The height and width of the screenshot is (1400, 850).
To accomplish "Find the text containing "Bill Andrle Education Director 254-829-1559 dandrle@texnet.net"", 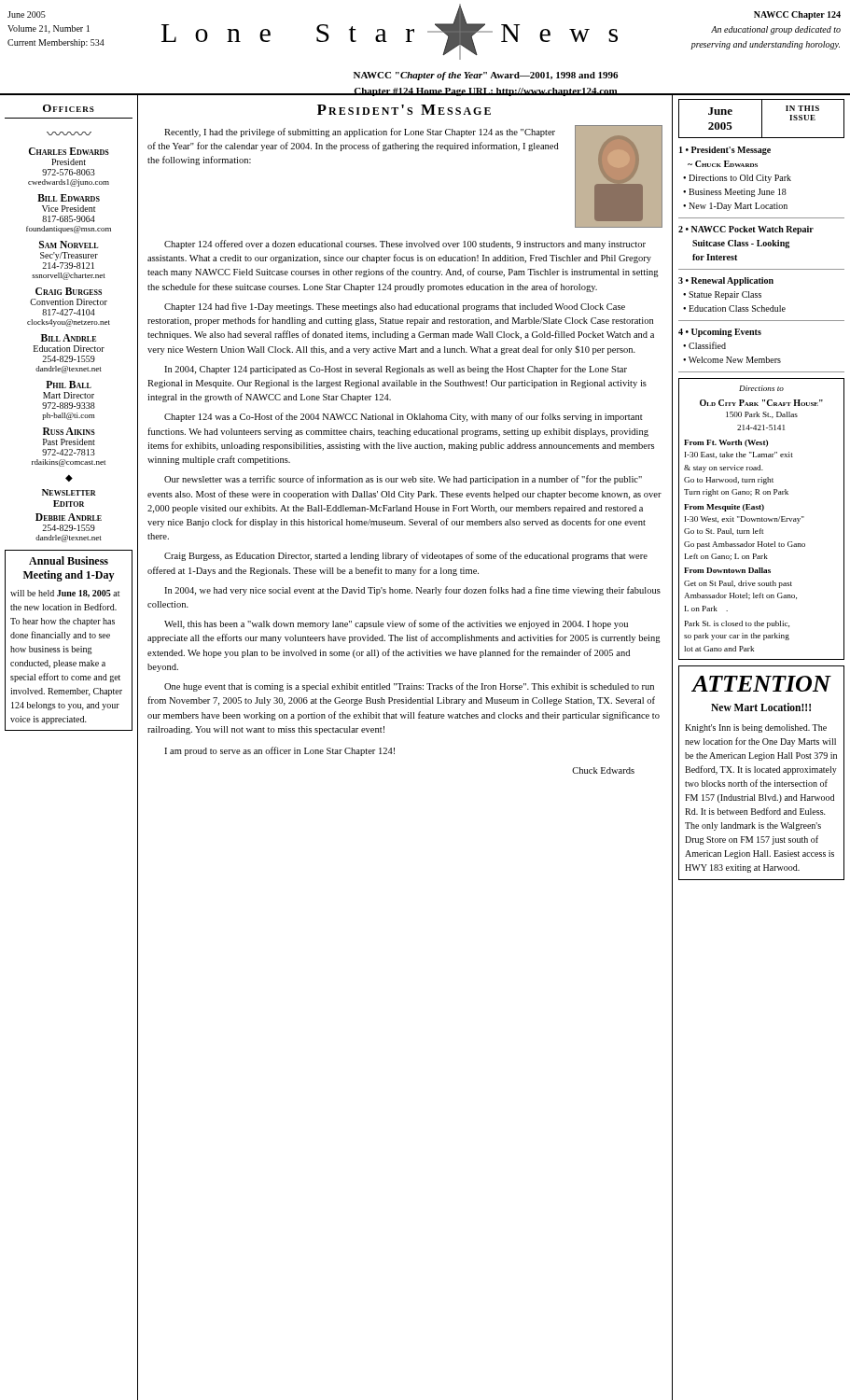I will click(x=69, y=353).
